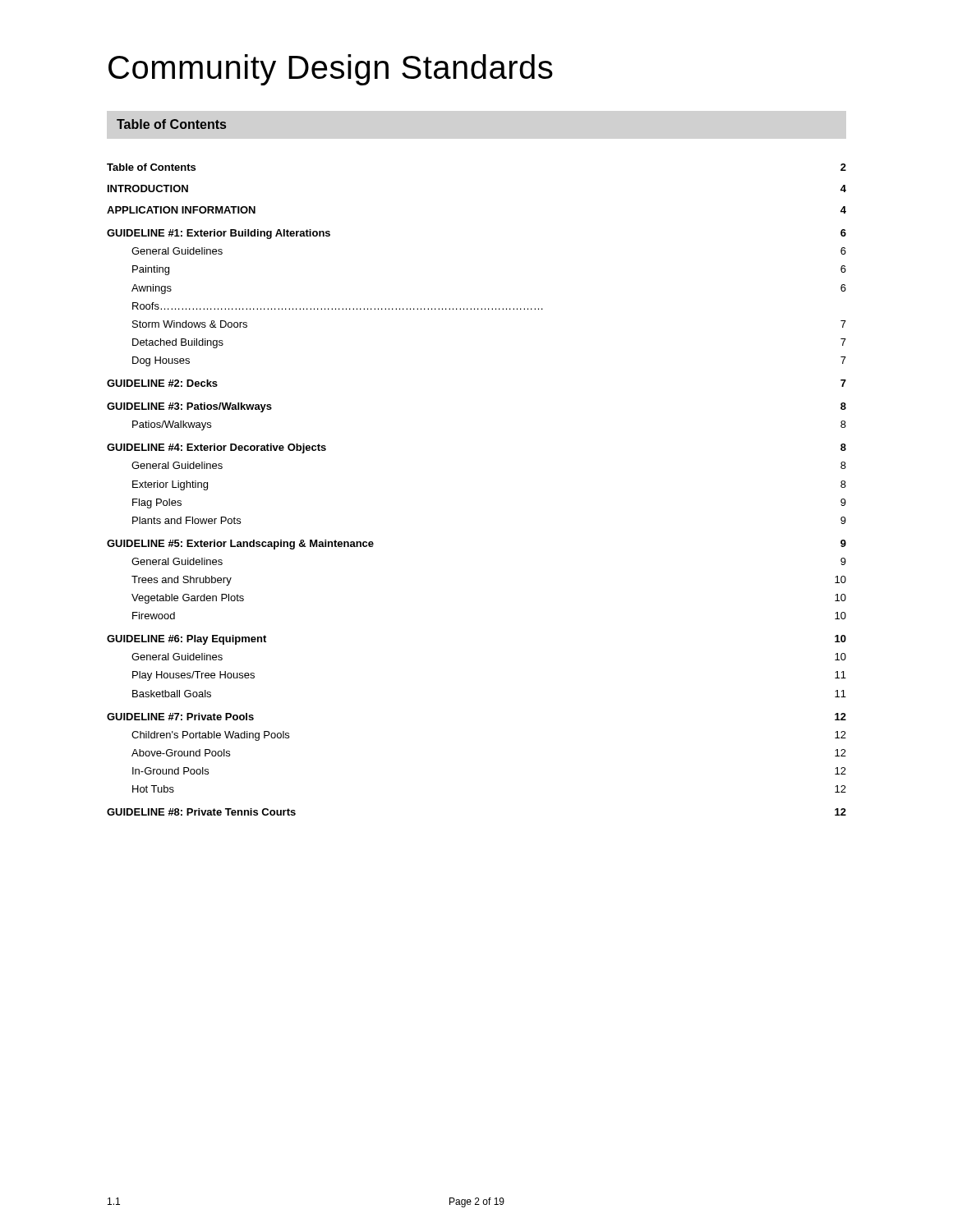Point to the block starting "Above-Ground Pools"
The image size is (953, 1232).
[181, 752]
